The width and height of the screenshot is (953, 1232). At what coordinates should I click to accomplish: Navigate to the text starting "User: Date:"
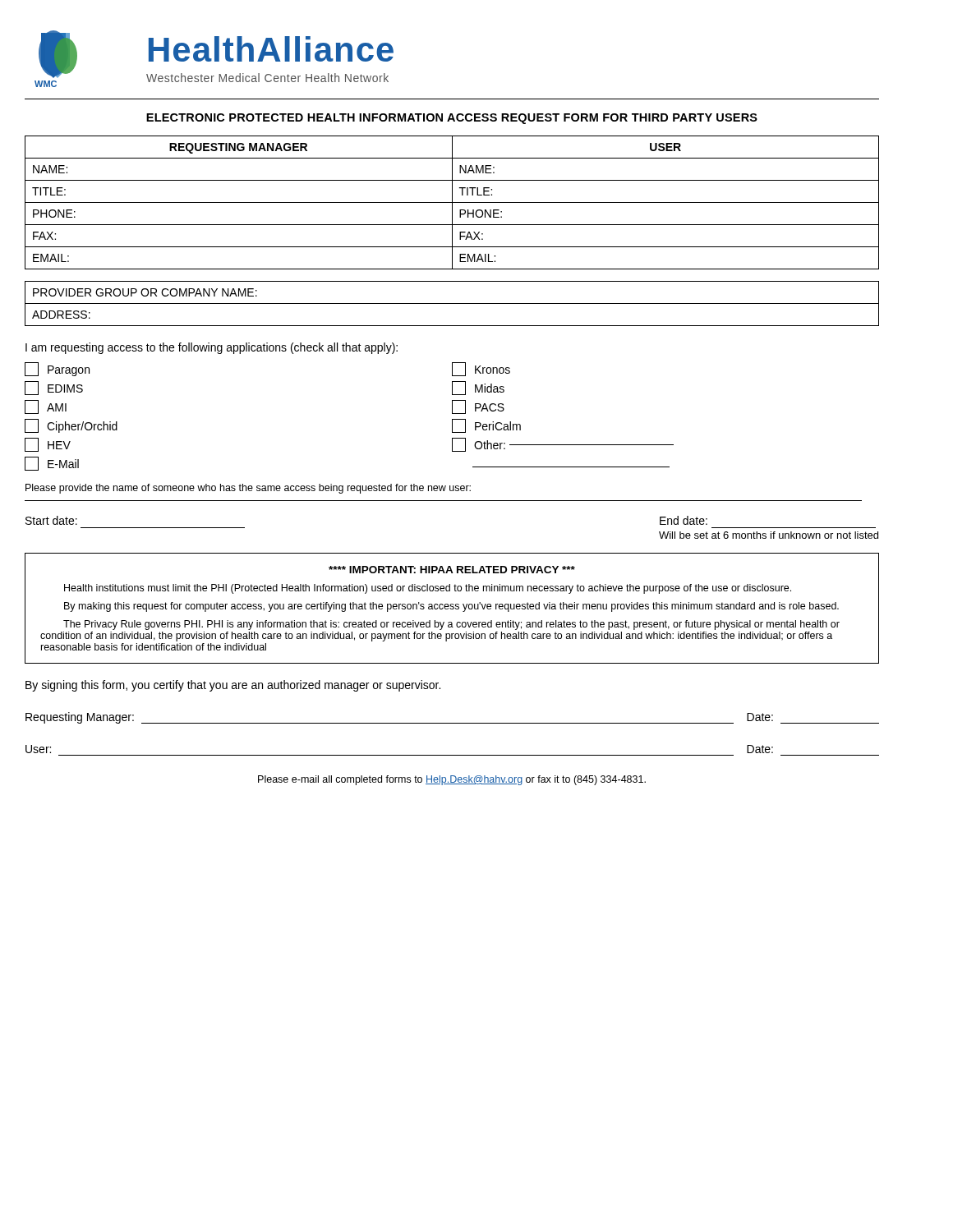click(x=452, y=749)
